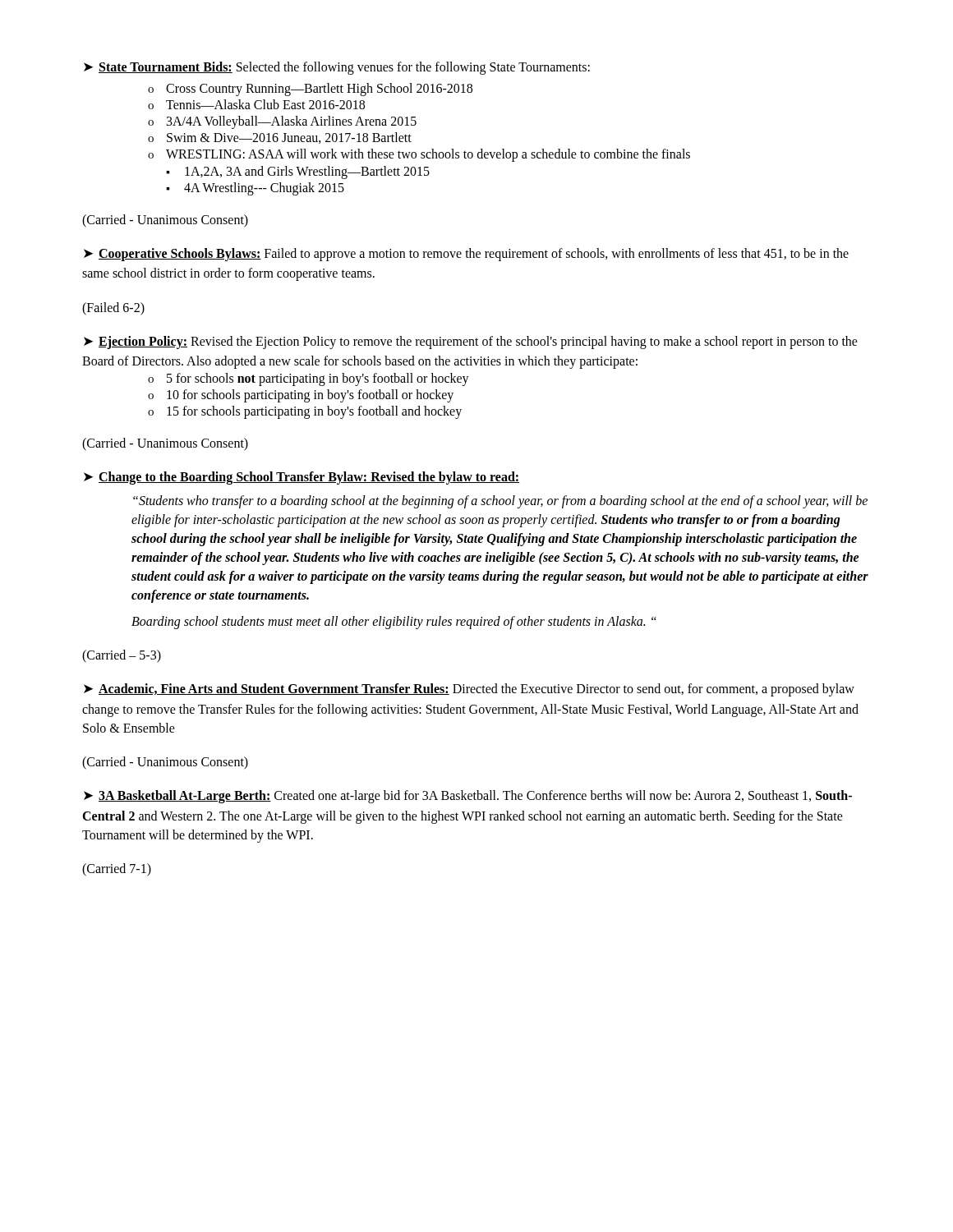
Task: Find the element starting "➤ State Tournament Bids: Selected"
Action: tap(337, 68)
